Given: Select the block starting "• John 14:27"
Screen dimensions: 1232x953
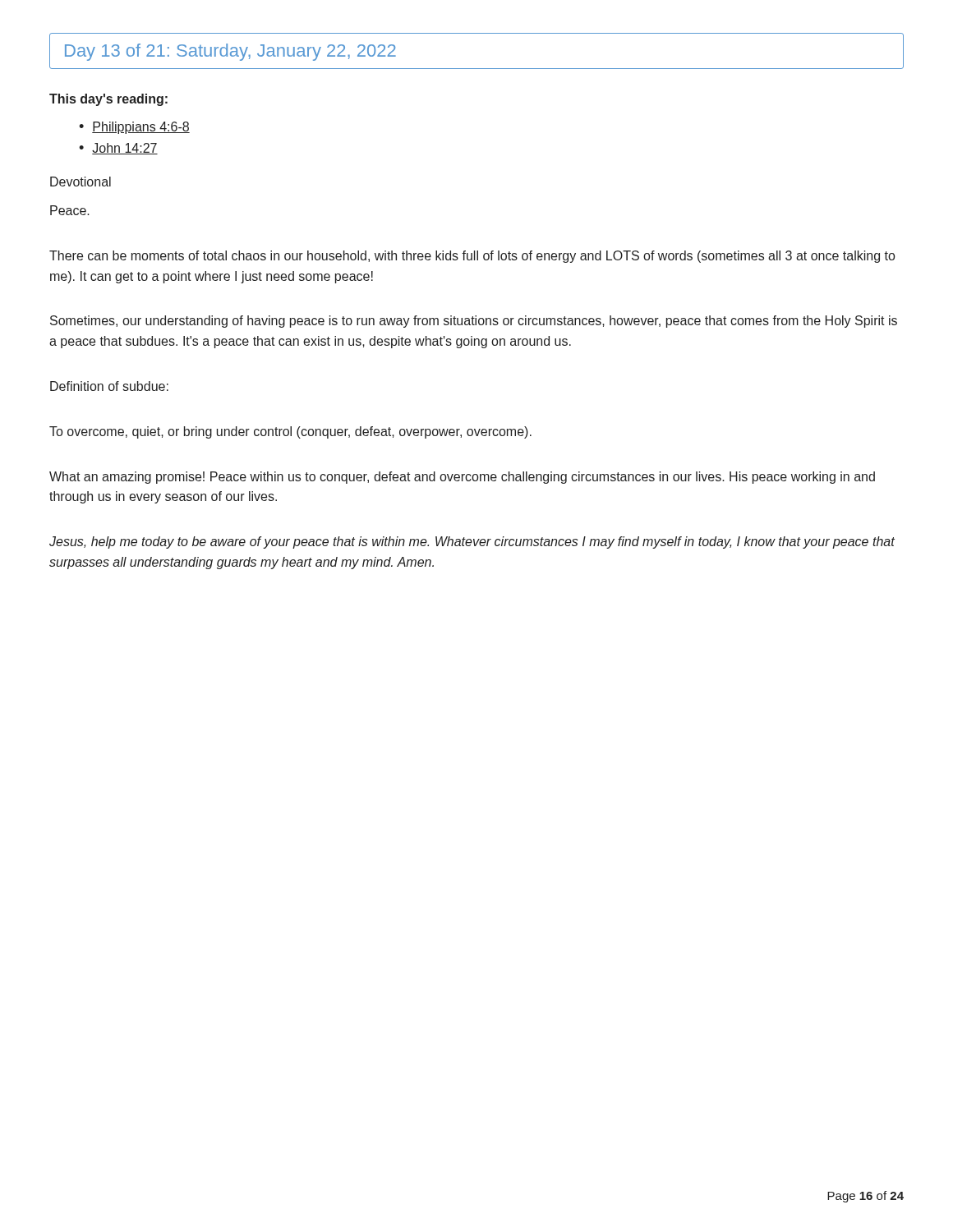Looking at the screenshot, I should (118, 148).
